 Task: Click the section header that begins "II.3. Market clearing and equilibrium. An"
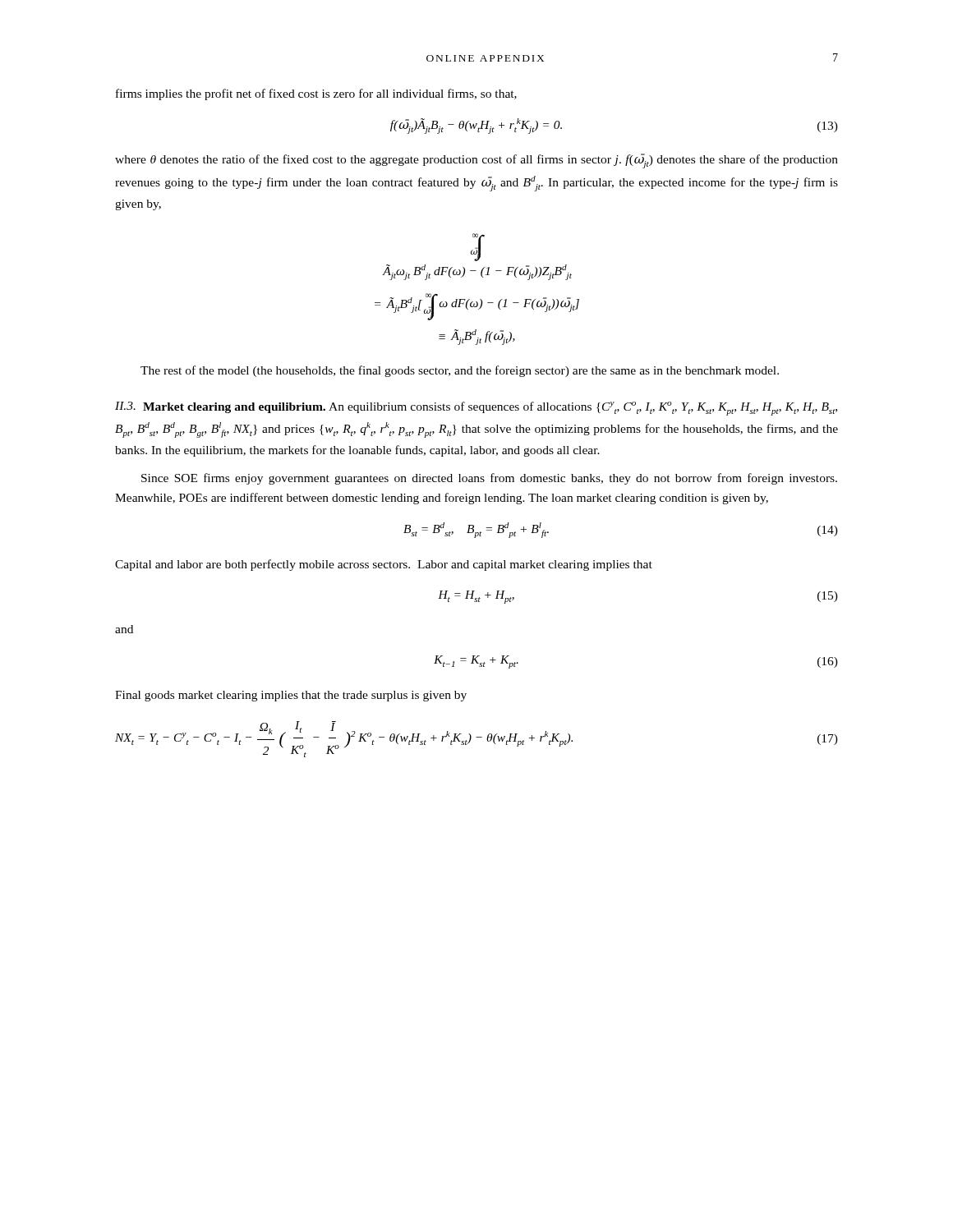click(x=476, y=427)
